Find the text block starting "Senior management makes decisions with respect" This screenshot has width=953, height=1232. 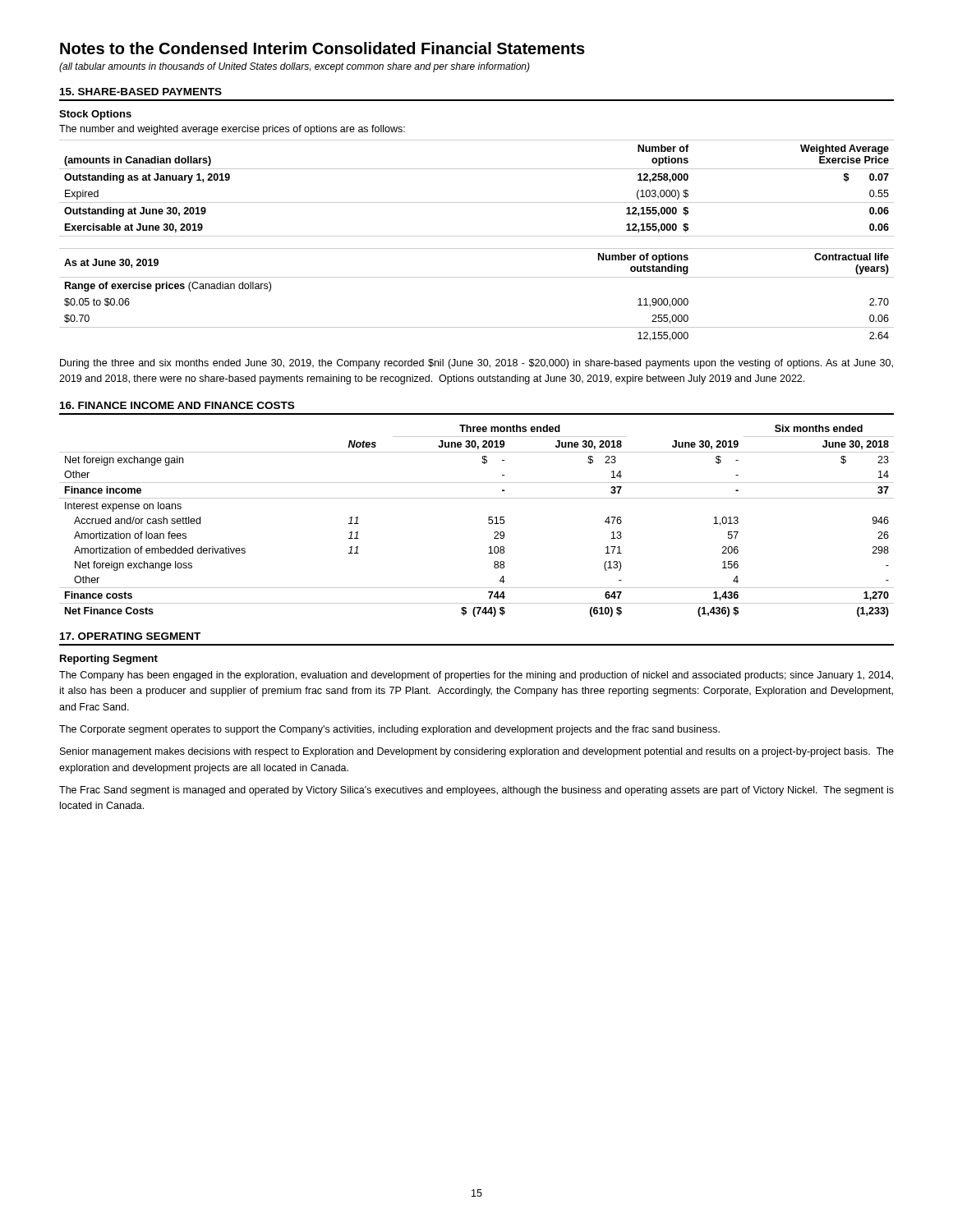pyautogui.click(x=476, y=760)
